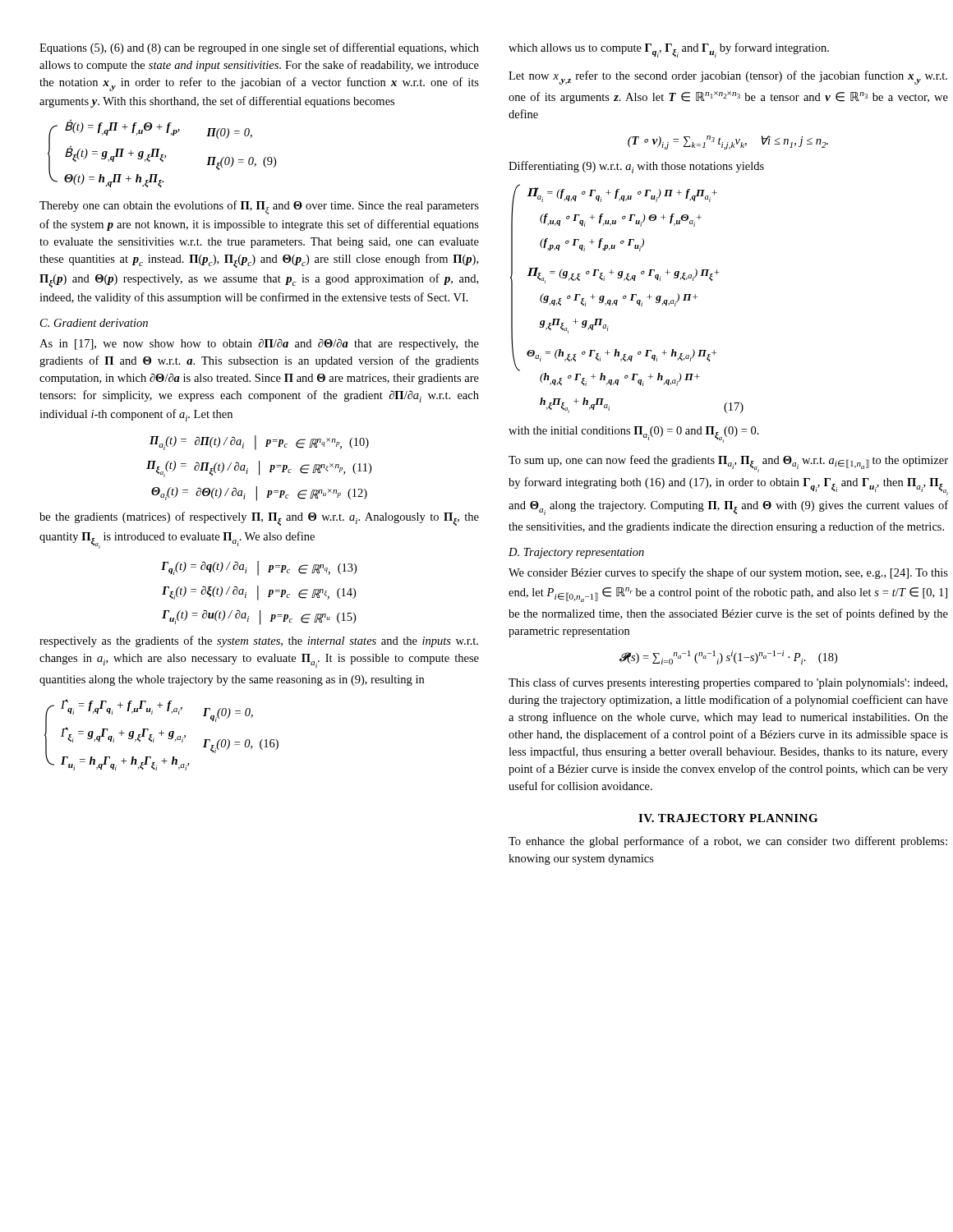The height and width of the screenshot is (1232, 953).
Task: Click the formula that begins "Πai(t) = ∂Π(t)"
Action: coord(259,468)
